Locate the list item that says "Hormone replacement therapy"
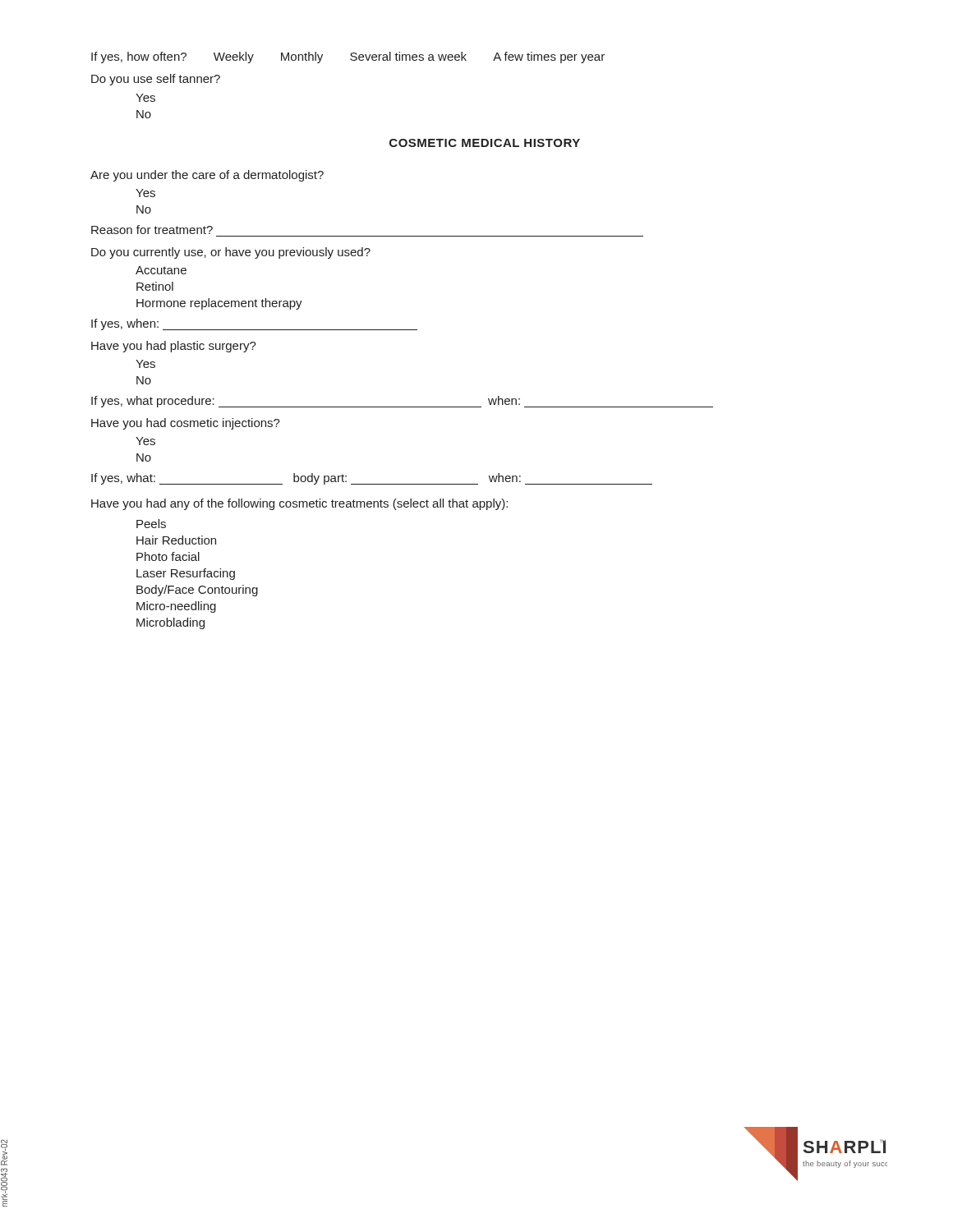This screenshot has width=953, height=1232. click(x=219, y=303)
